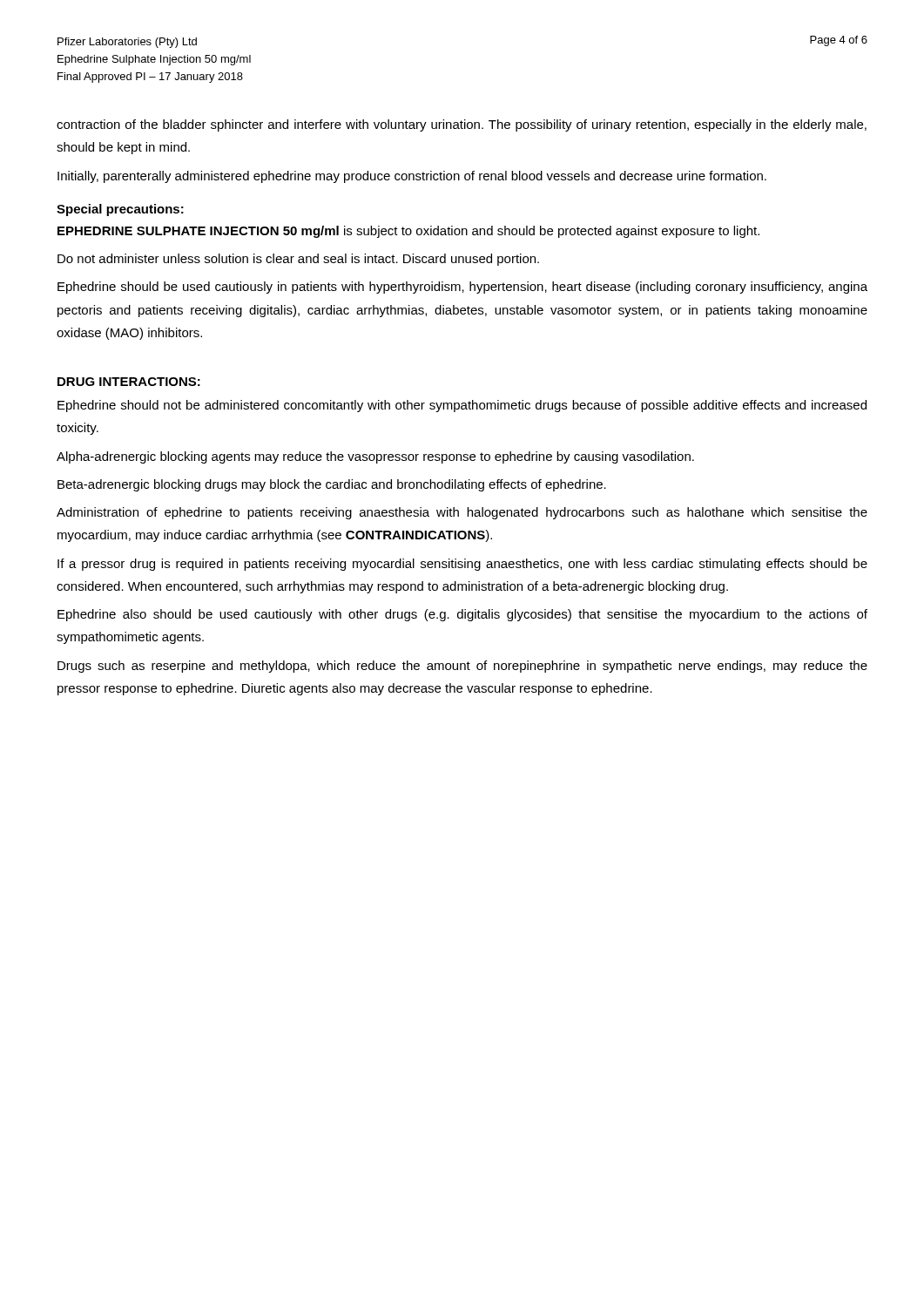Find the block starting "Ephedrine should be used"
Image resolution: width=924 pixels, height=1307 pixels.
462,309
